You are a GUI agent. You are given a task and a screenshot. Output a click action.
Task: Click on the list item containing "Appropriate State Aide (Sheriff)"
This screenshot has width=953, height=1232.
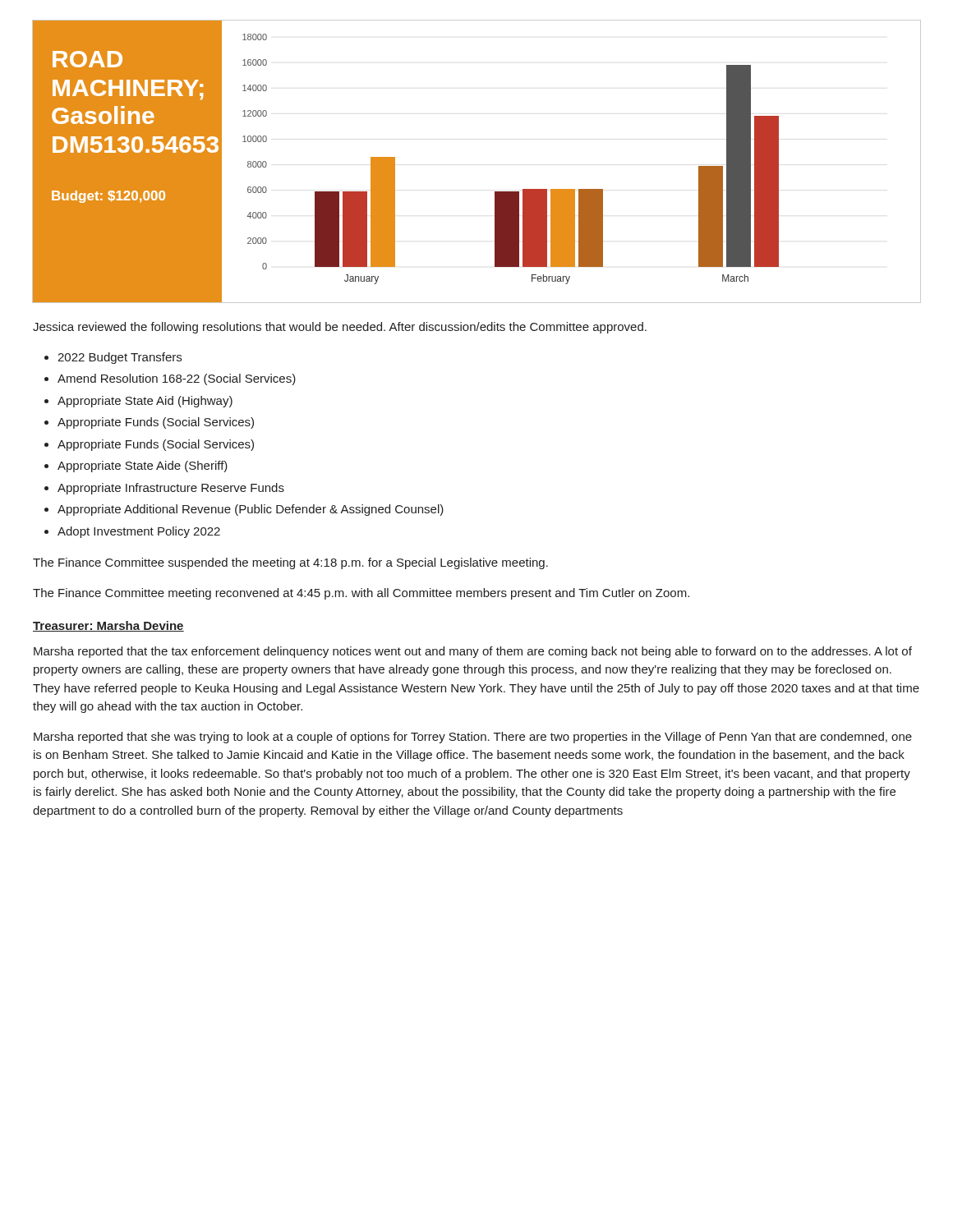coord(143,465)
